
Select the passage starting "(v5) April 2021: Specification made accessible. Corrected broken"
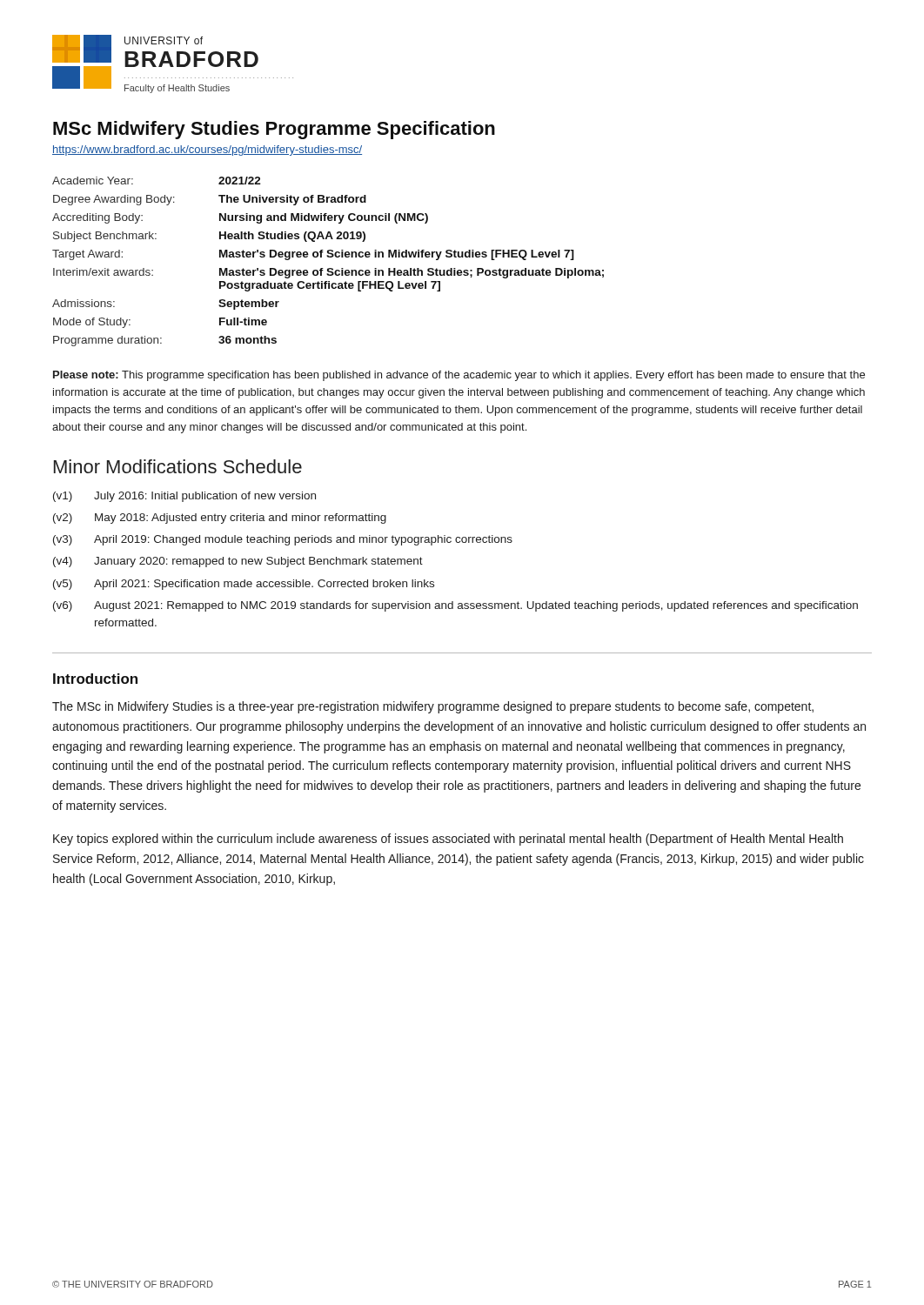(x=244, y=585)
